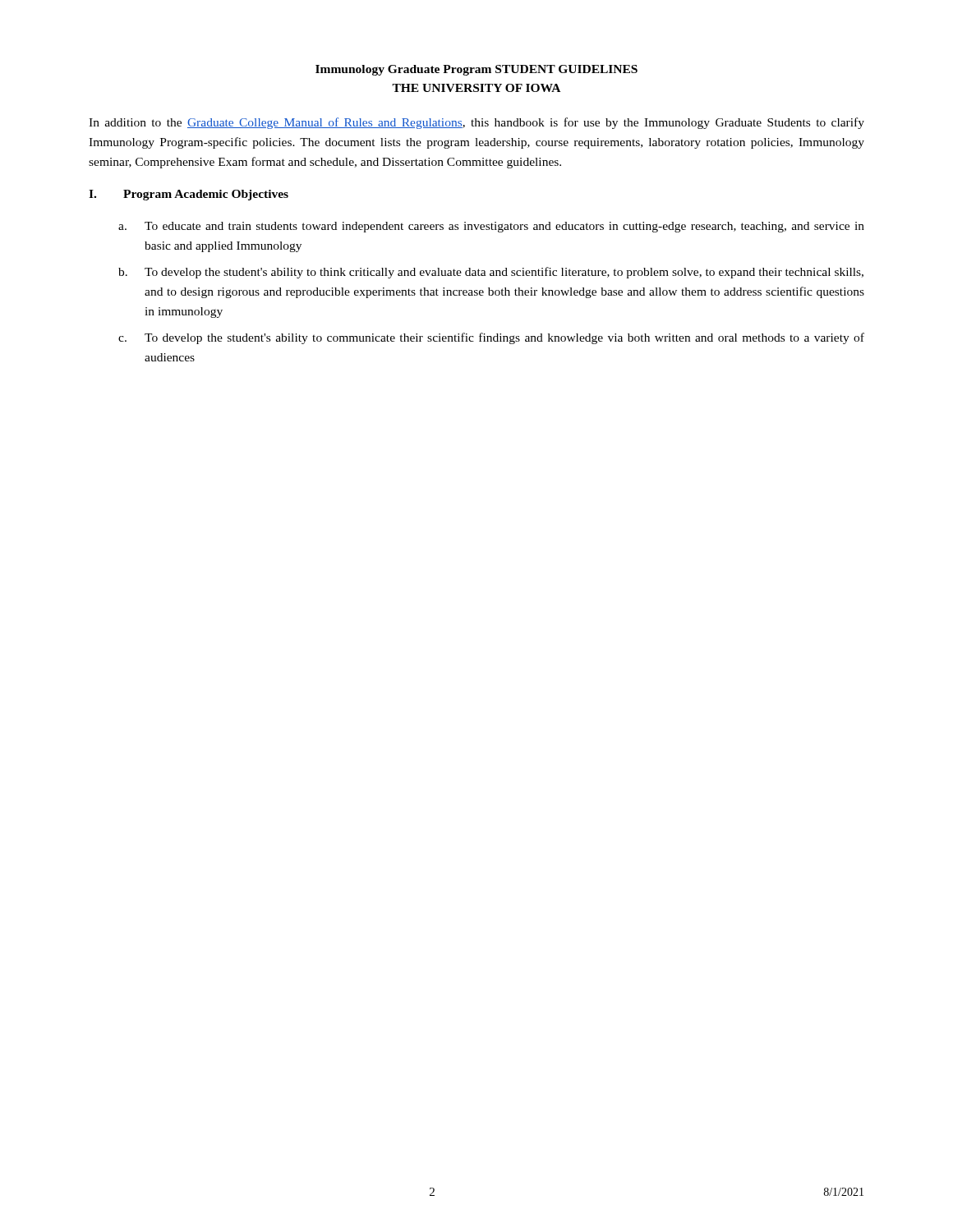Find the section header on this page that starts "I. Program Academic"
The height and width of the screenshot is (1232, 953).
(x=189, y=193)
